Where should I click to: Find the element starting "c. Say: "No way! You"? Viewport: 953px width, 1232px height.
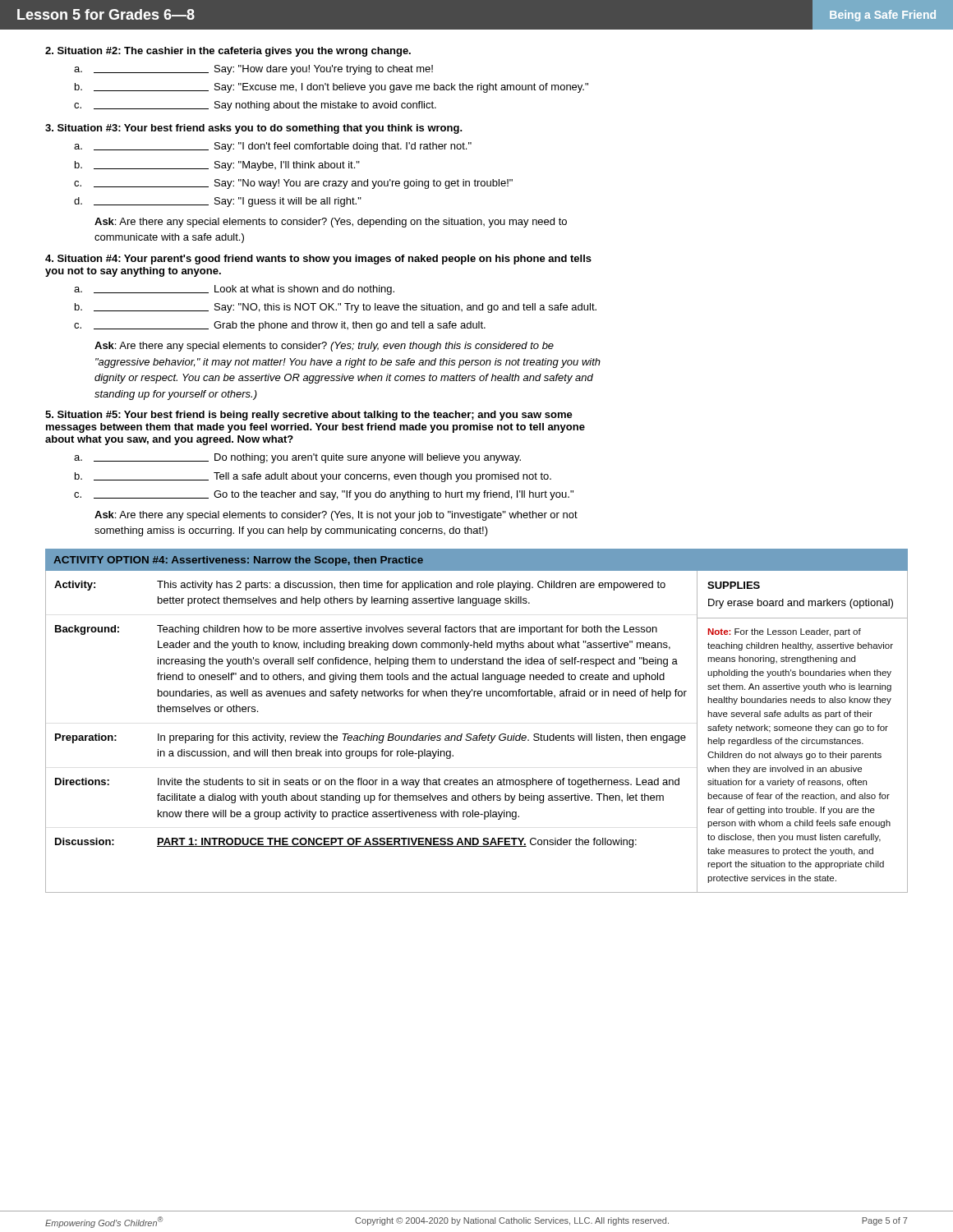tap(293, 183)
